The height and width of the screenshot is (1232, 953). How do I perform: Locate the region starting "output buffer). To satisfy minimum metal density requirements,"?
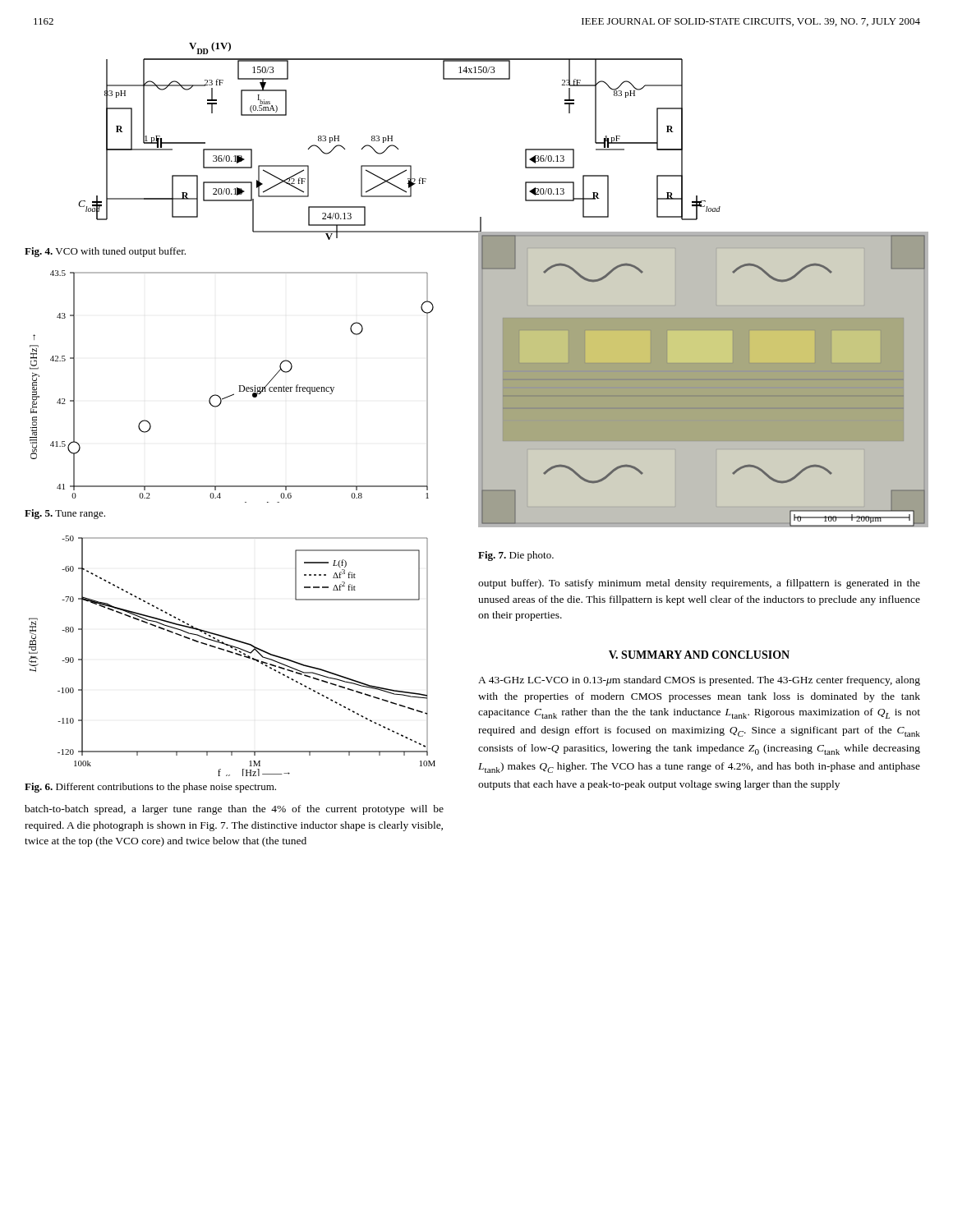[x=699, y=599]
